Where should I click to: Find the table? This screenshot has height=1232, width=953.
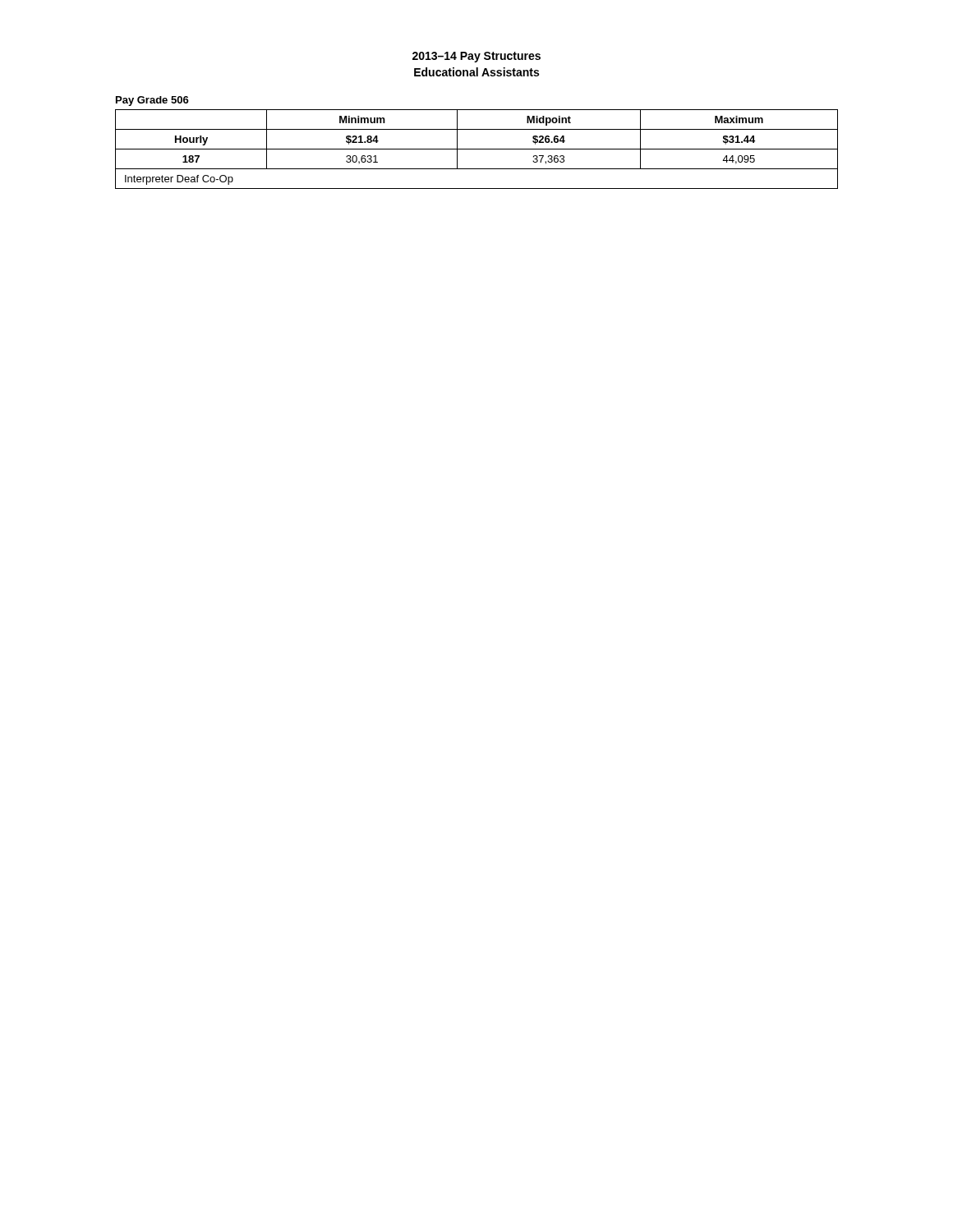476,149
